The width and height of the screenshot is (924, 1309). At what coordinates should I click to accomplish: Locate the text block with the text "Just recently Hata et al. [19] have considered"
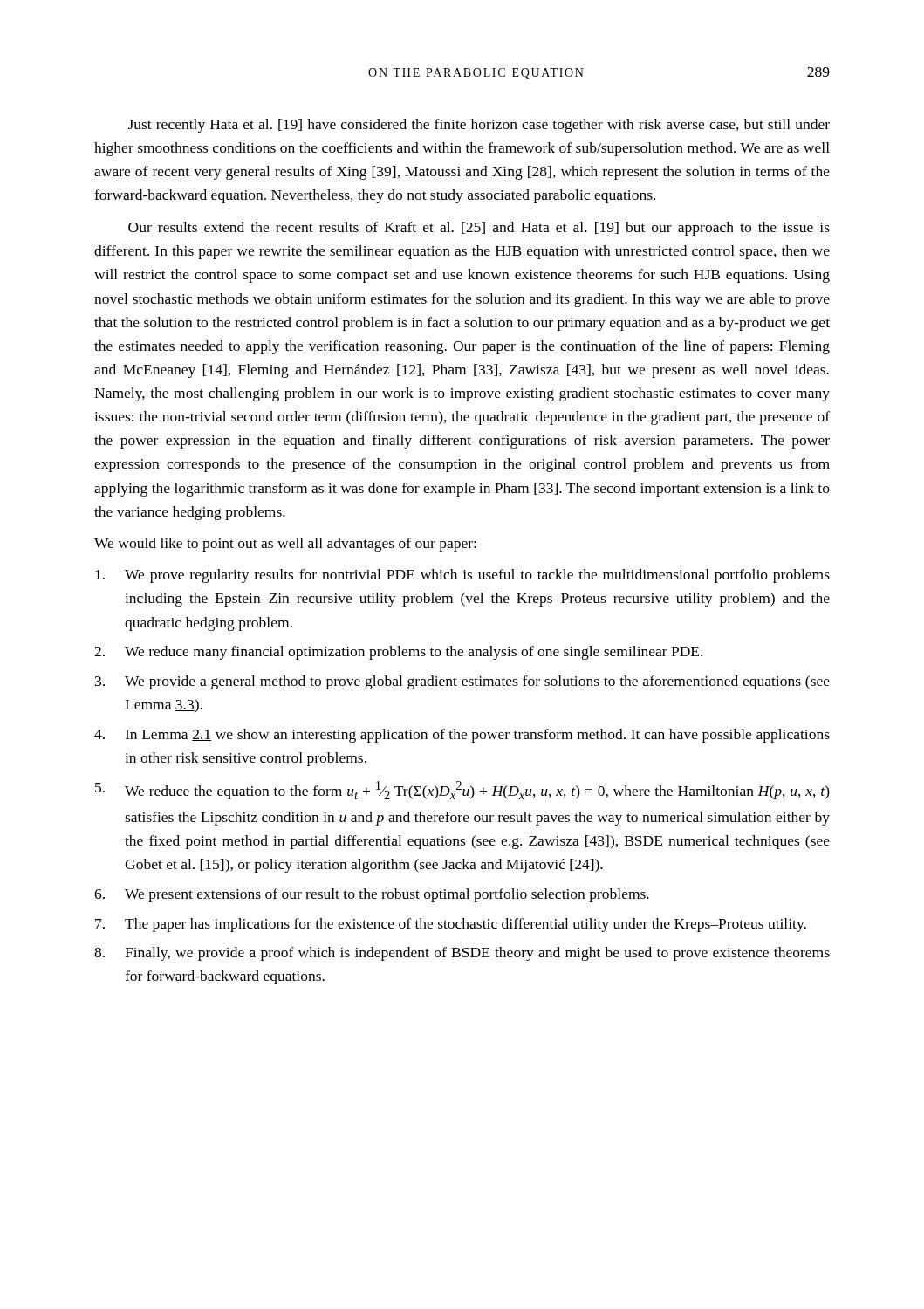[x=462, y=160]
